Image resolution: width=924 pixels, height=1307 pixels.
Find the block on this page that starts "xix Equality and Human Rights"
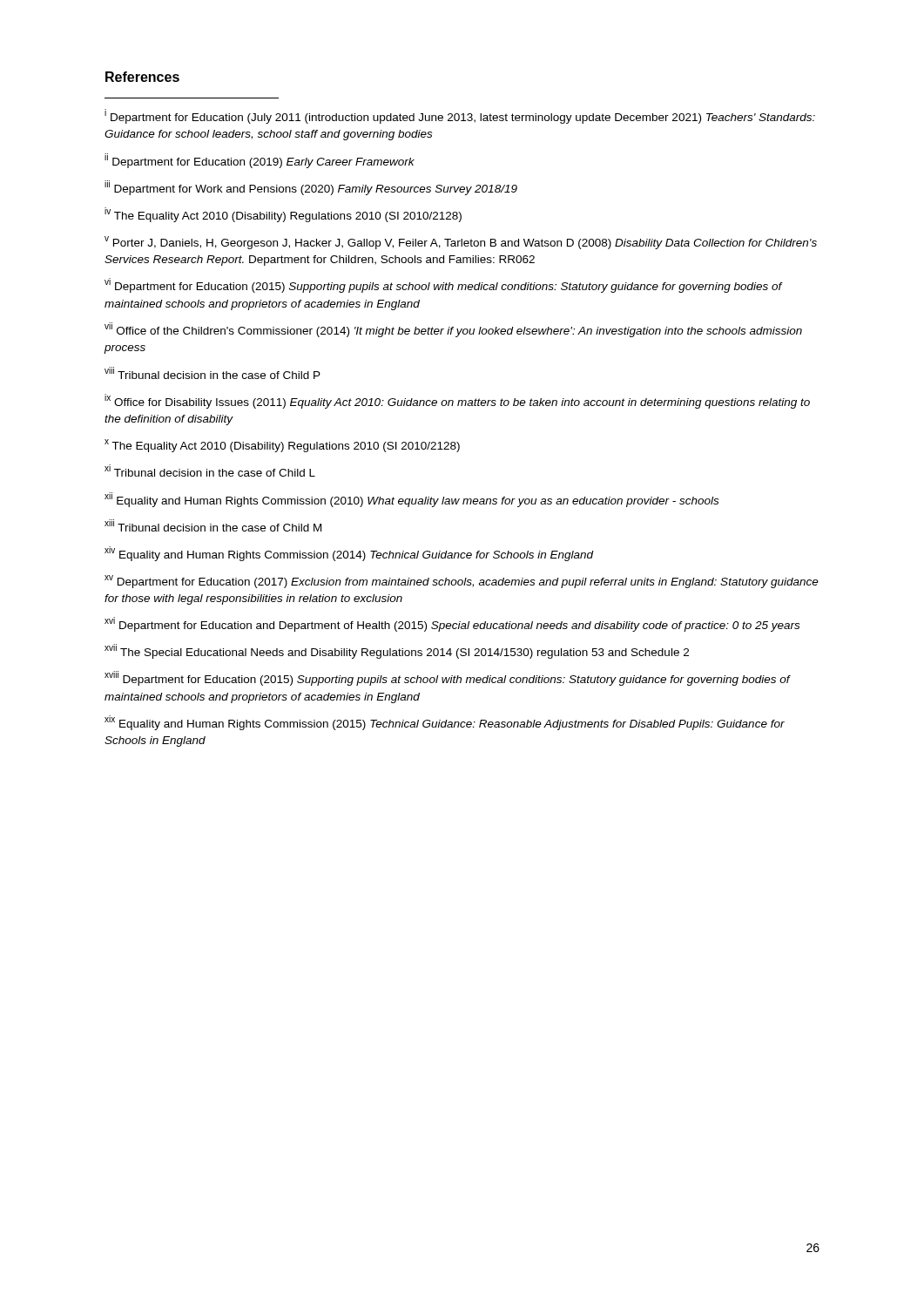tap(444, 731)
